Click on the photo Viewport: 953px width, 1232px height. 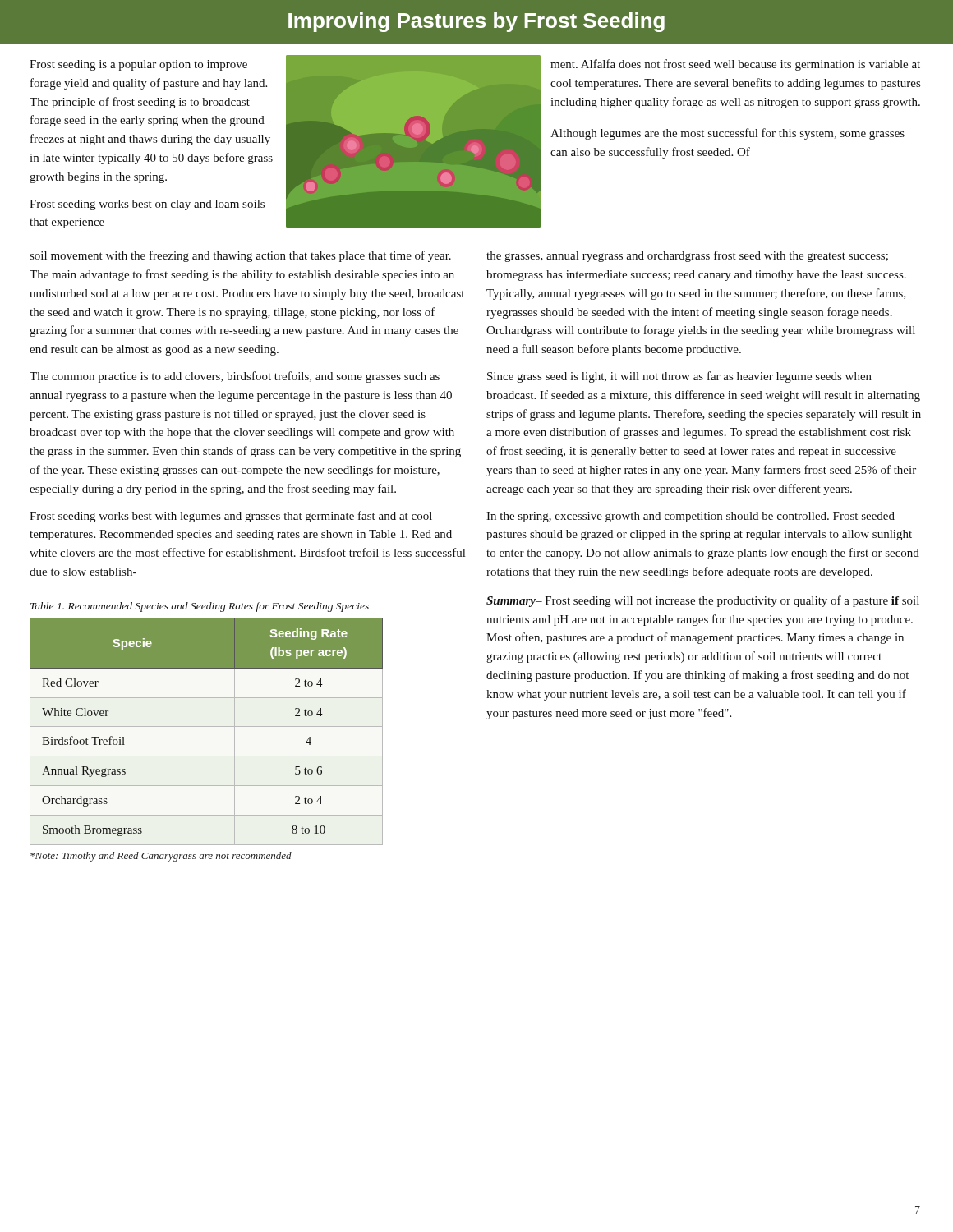point(413,148)
